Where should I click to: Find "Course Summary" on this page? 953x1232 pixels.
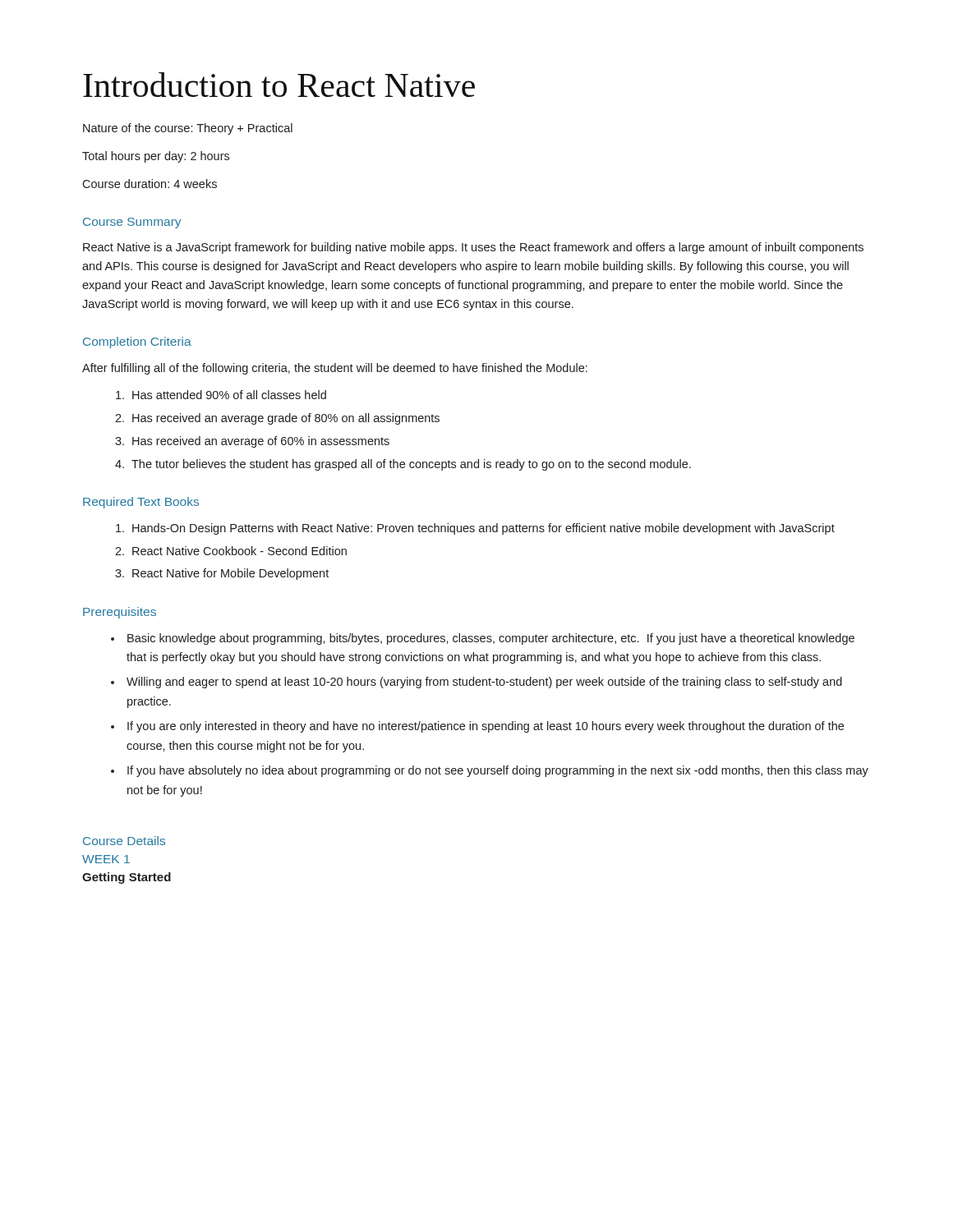click(132, 223)
